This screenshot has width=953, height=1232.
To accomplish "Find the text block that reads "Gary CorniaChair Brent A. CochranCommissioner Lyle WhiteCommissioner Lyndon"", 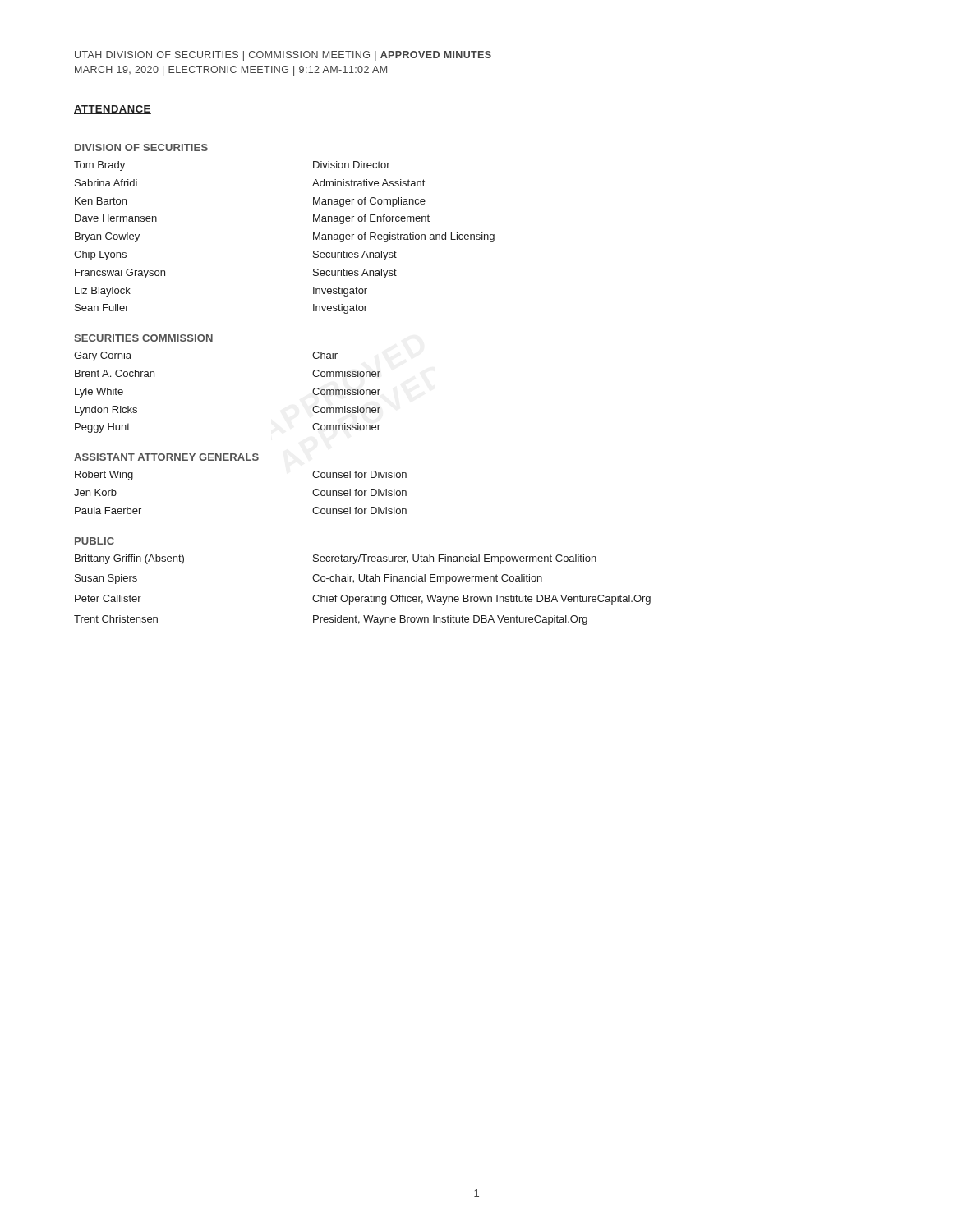I will tap(103, 358).
